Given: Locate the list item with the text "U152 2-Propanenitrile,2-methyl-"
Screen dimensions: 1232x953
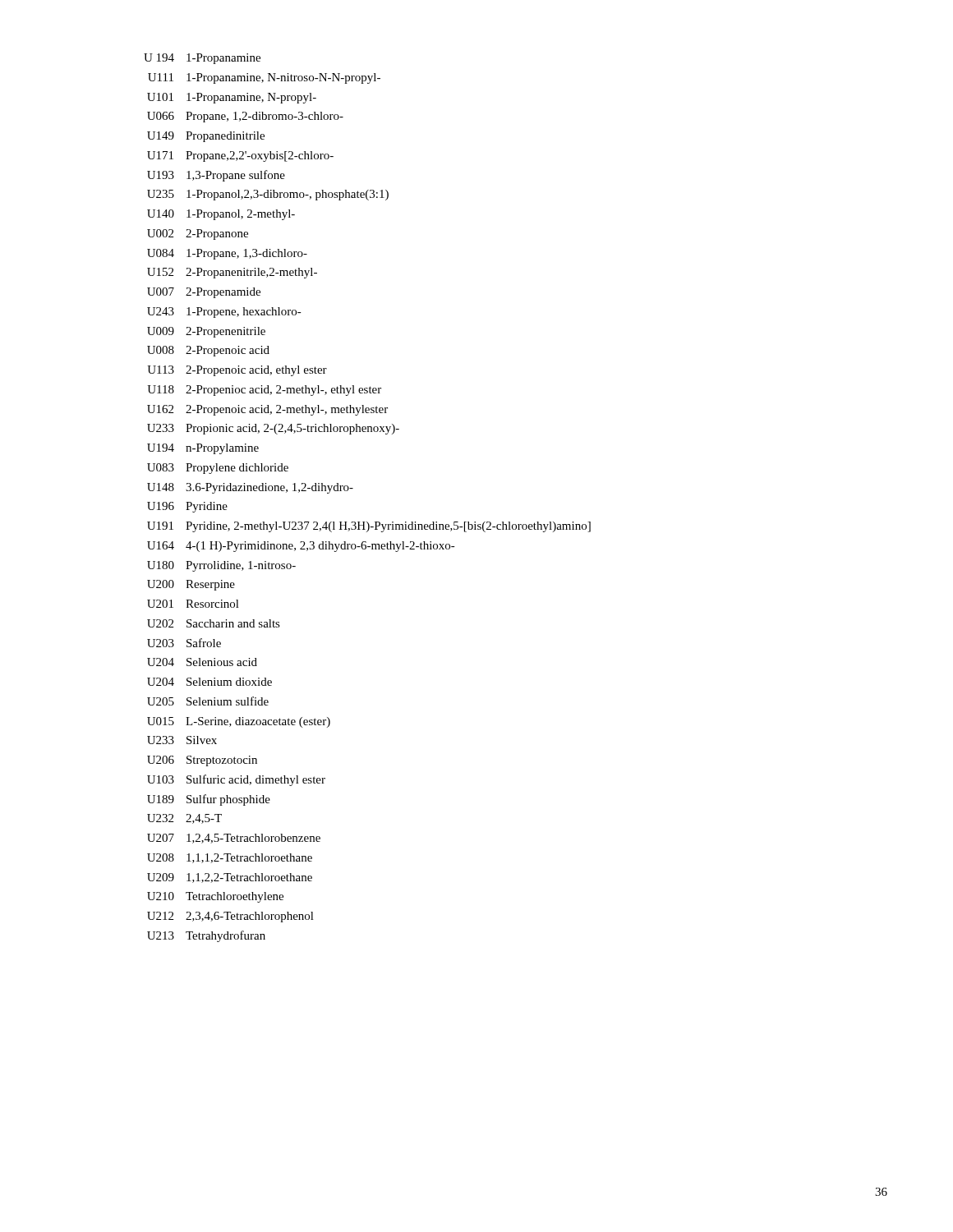Looking at the screenshot, I should (x=232, y=273).
